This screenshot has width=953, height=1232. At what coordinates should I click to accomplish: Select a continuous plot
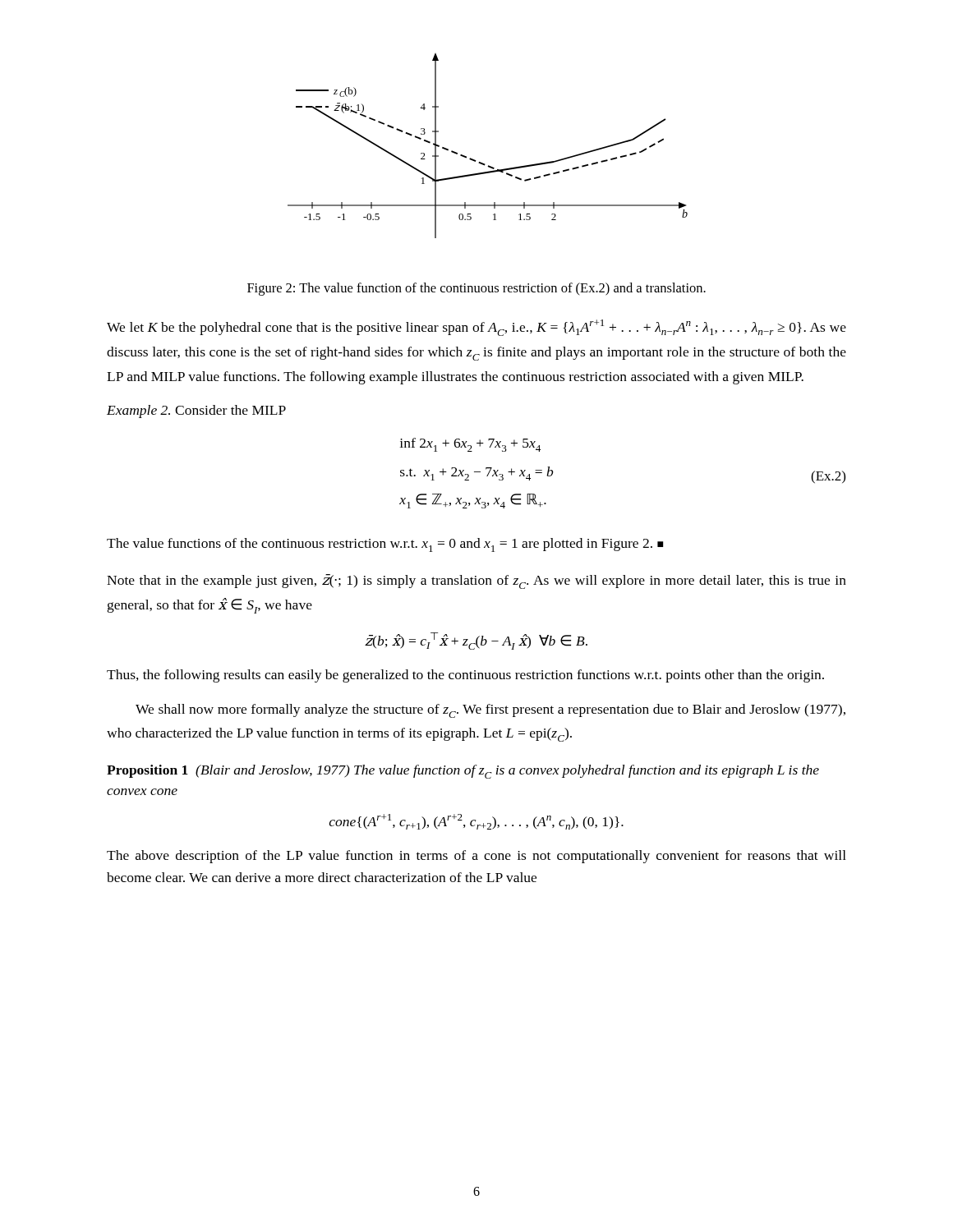(x=476, y=158)
